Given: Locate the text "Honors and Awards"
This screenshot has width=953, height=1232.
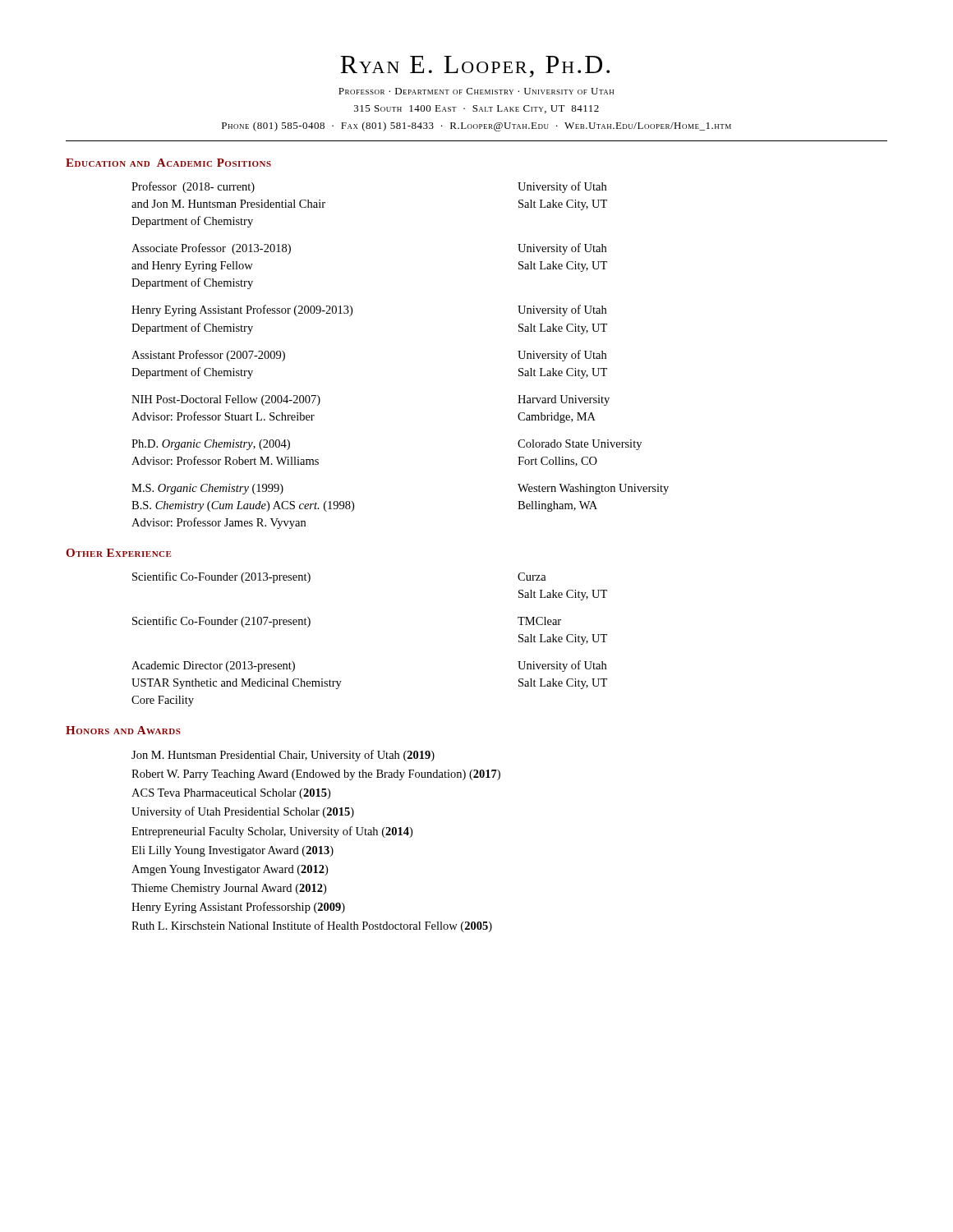Looking at the screenshot, I should tap(123, 730).
